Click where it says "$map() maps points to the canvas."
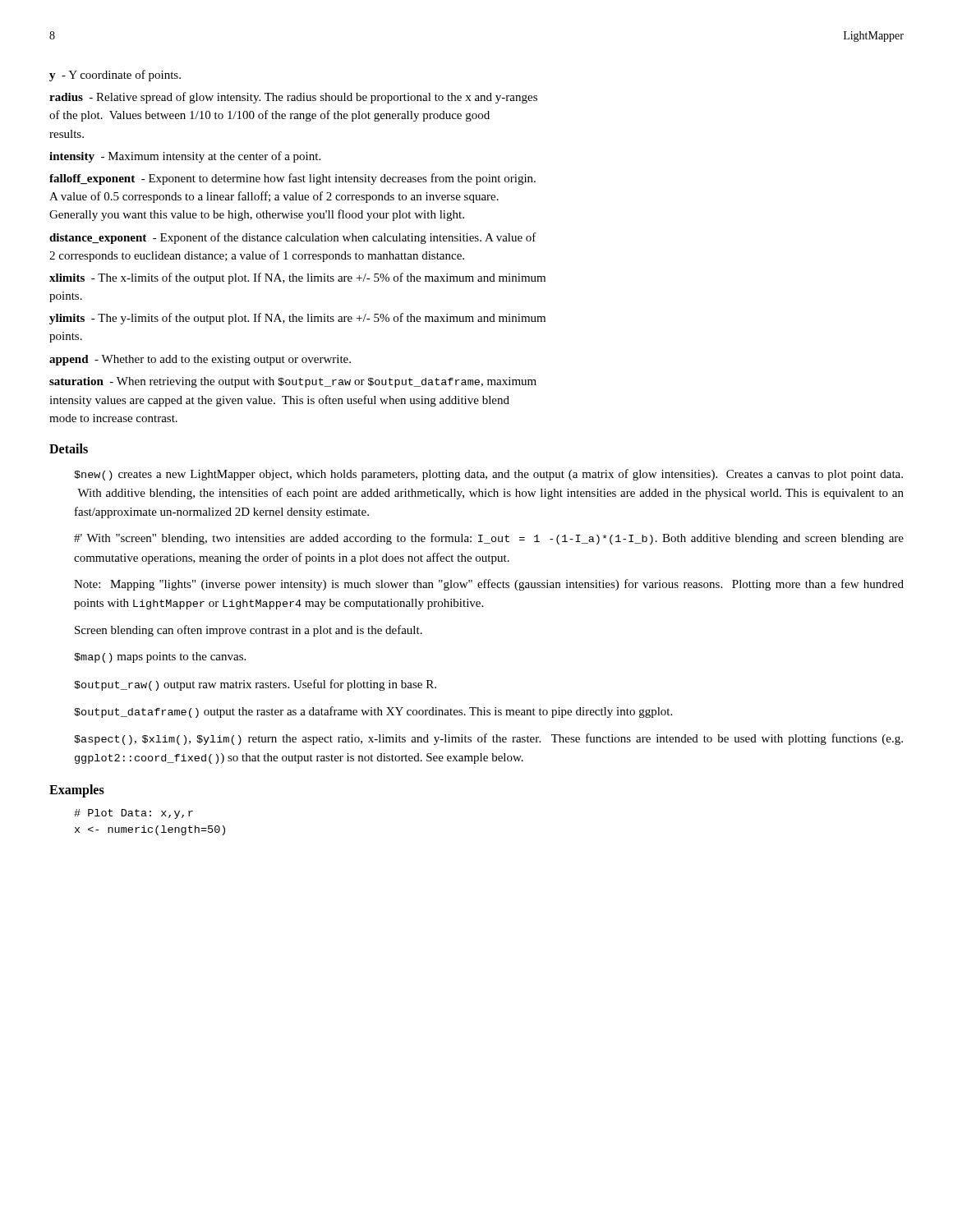The height and width of the screenshot is (1232, 953). [x=160, y=657]
